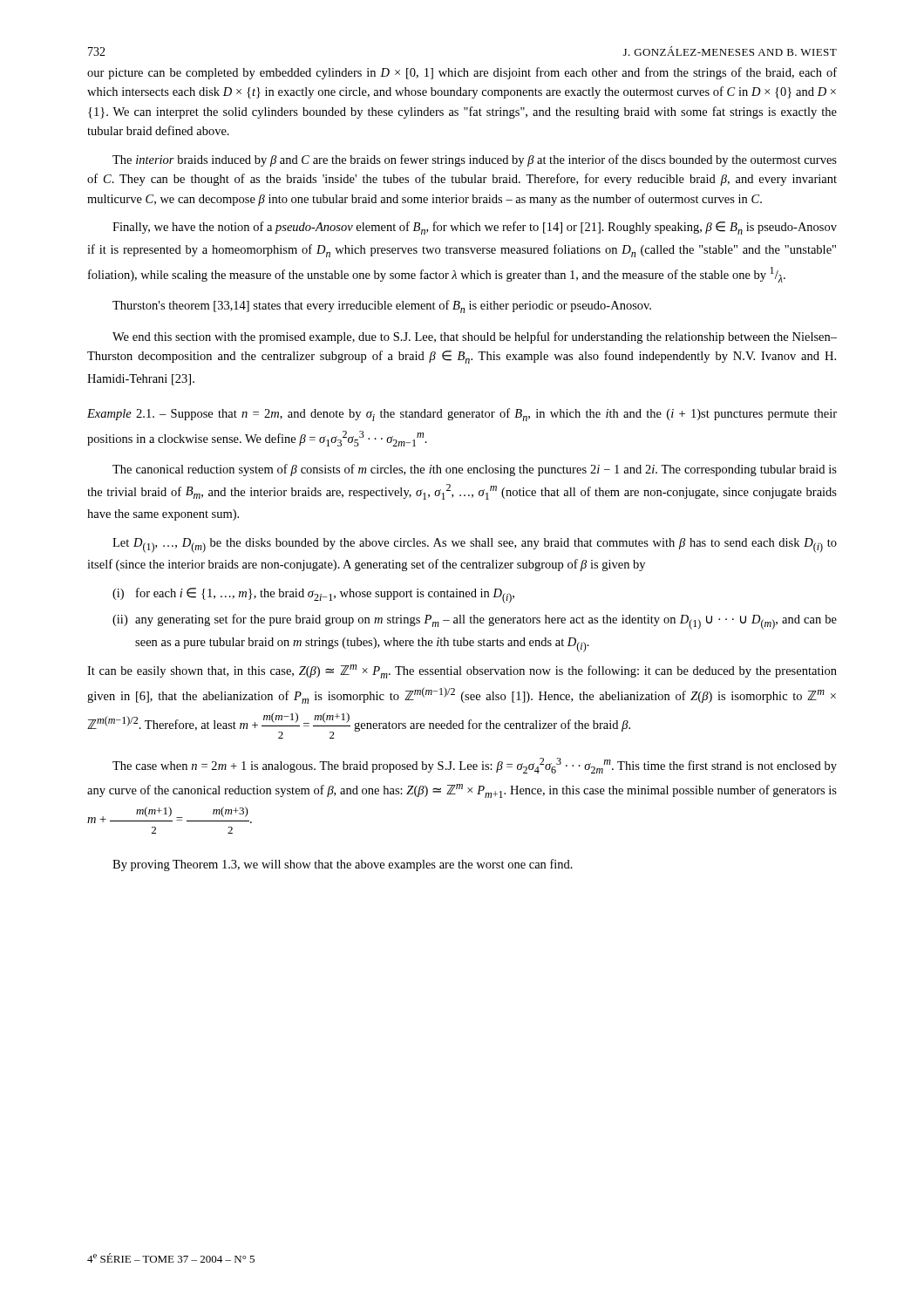Click on the text block containing "our picture can be"

[x=462, y=102]
